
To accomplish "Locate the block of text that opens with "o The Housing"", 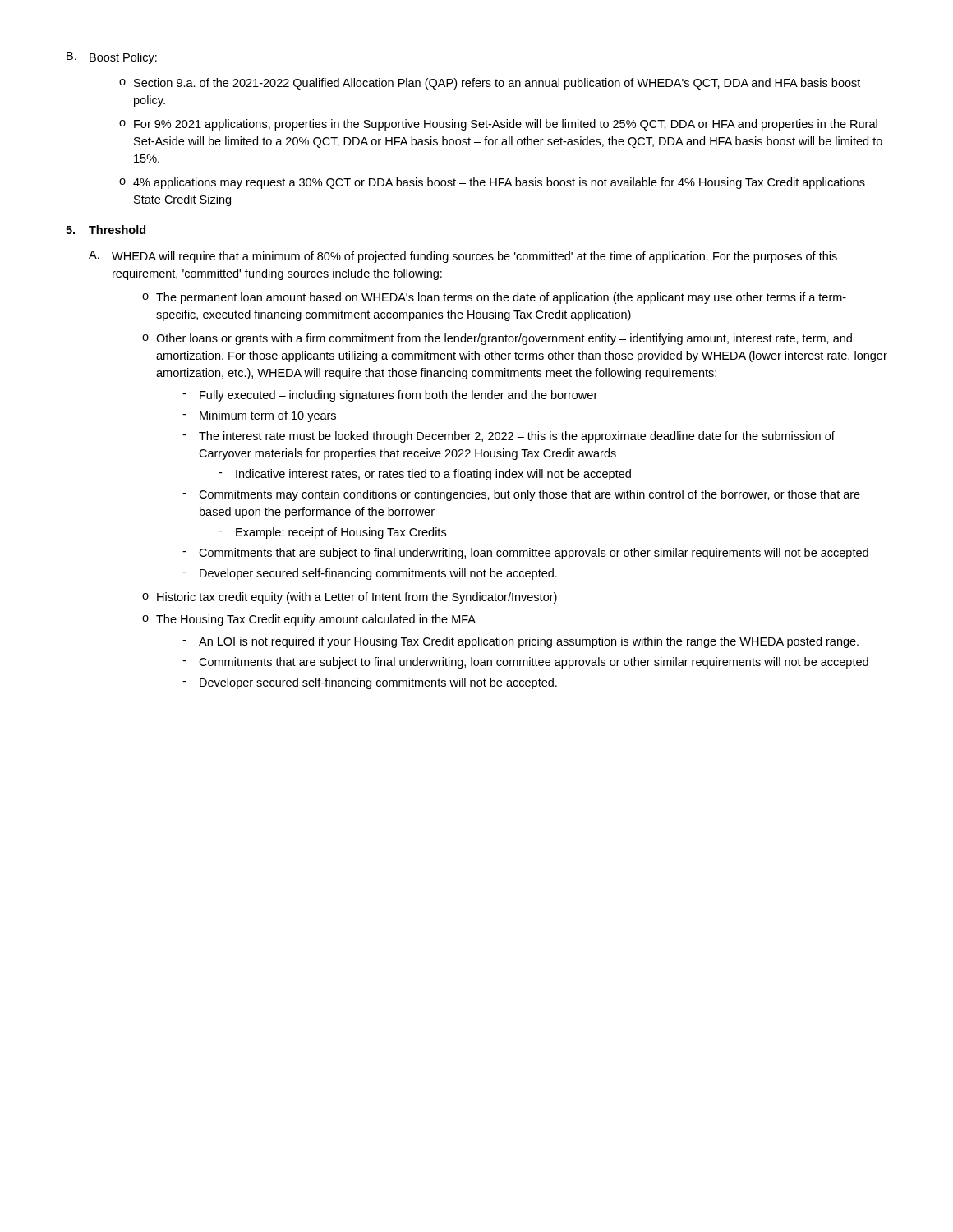I will tap(309, 620).
